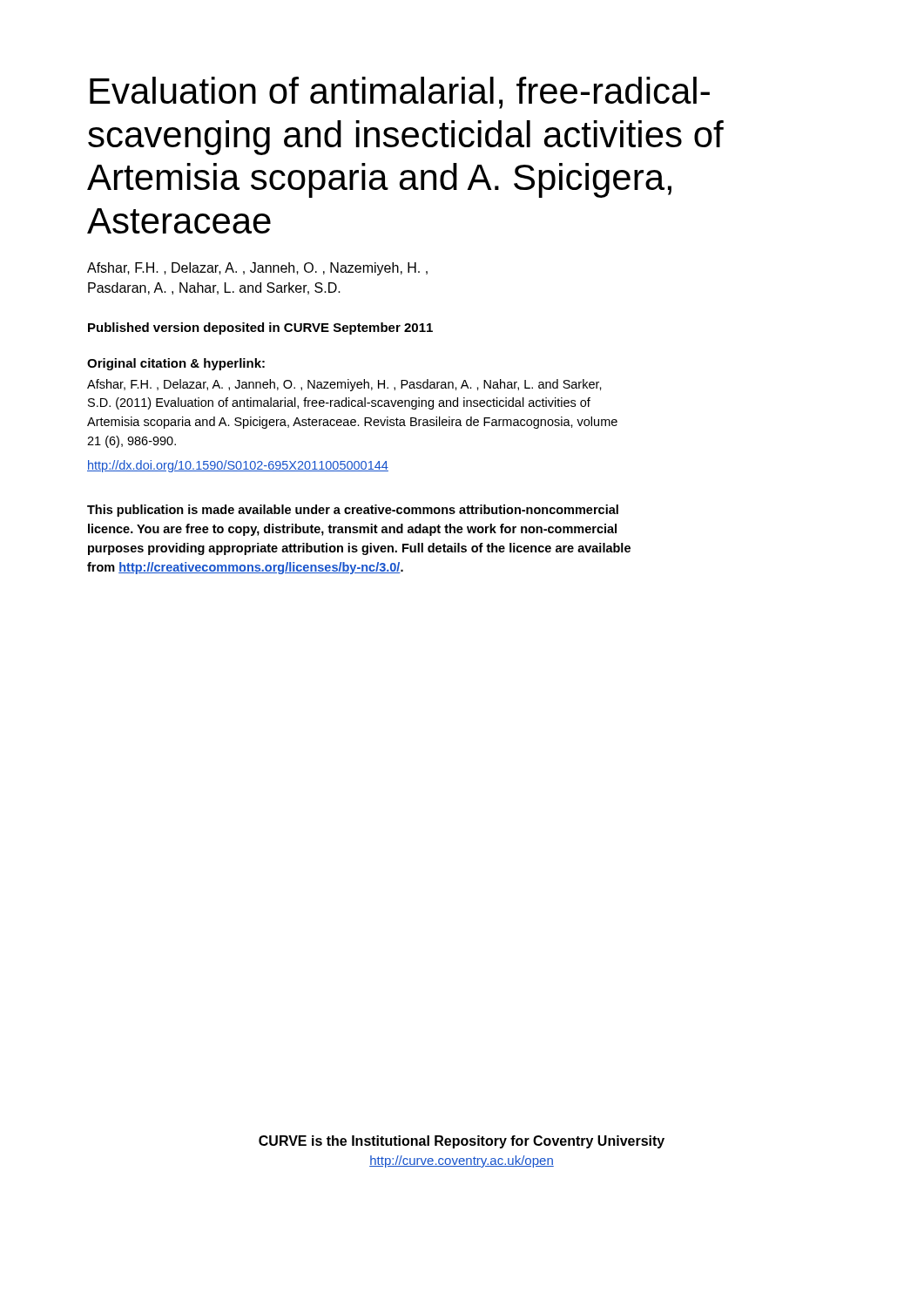Screen dimensions: 1307x924
Task: Select the text starting "Published version deposited"
Action: click(x=260, y=327)
